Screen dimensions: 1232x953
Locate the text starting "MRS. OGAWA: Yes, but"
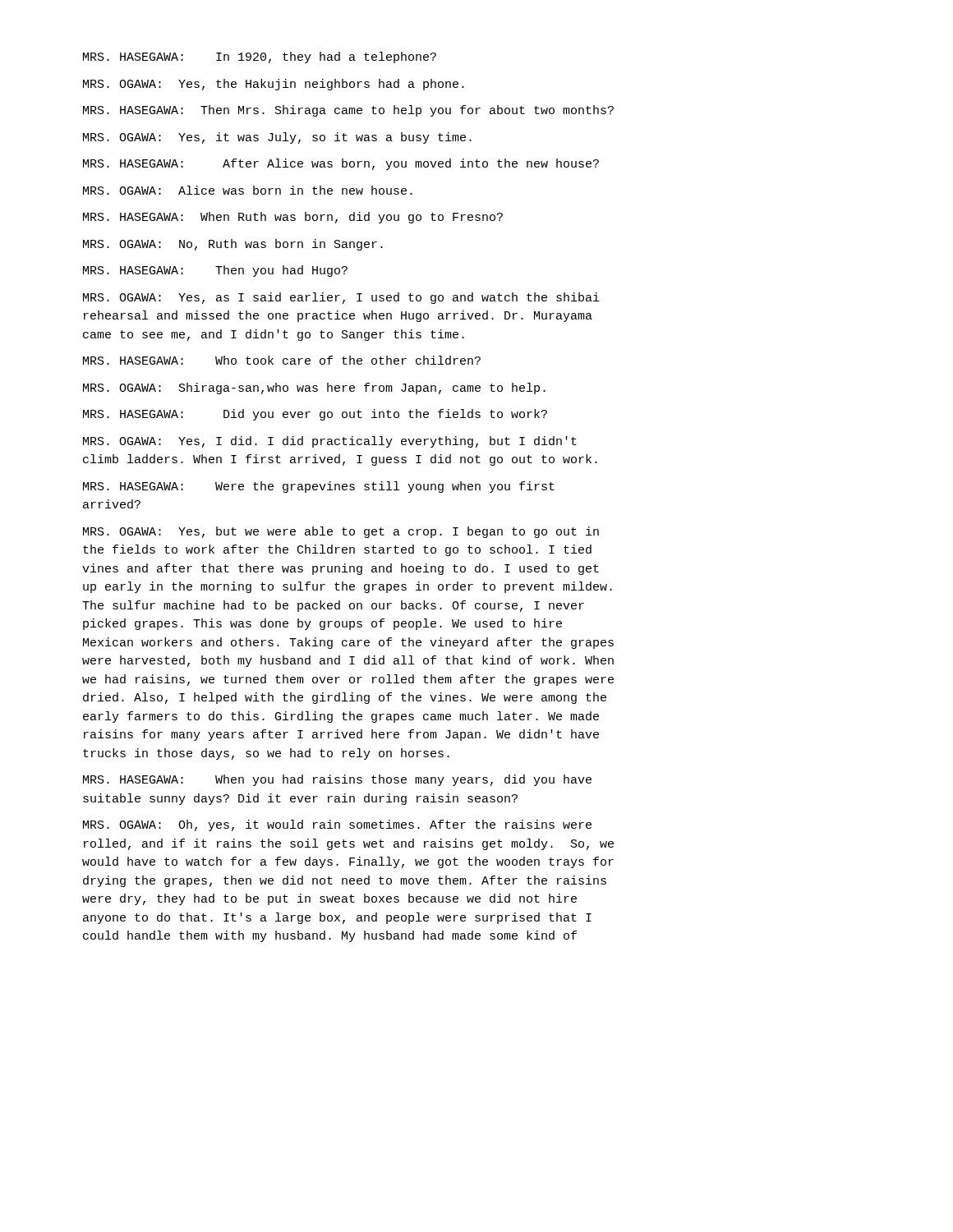348,643
